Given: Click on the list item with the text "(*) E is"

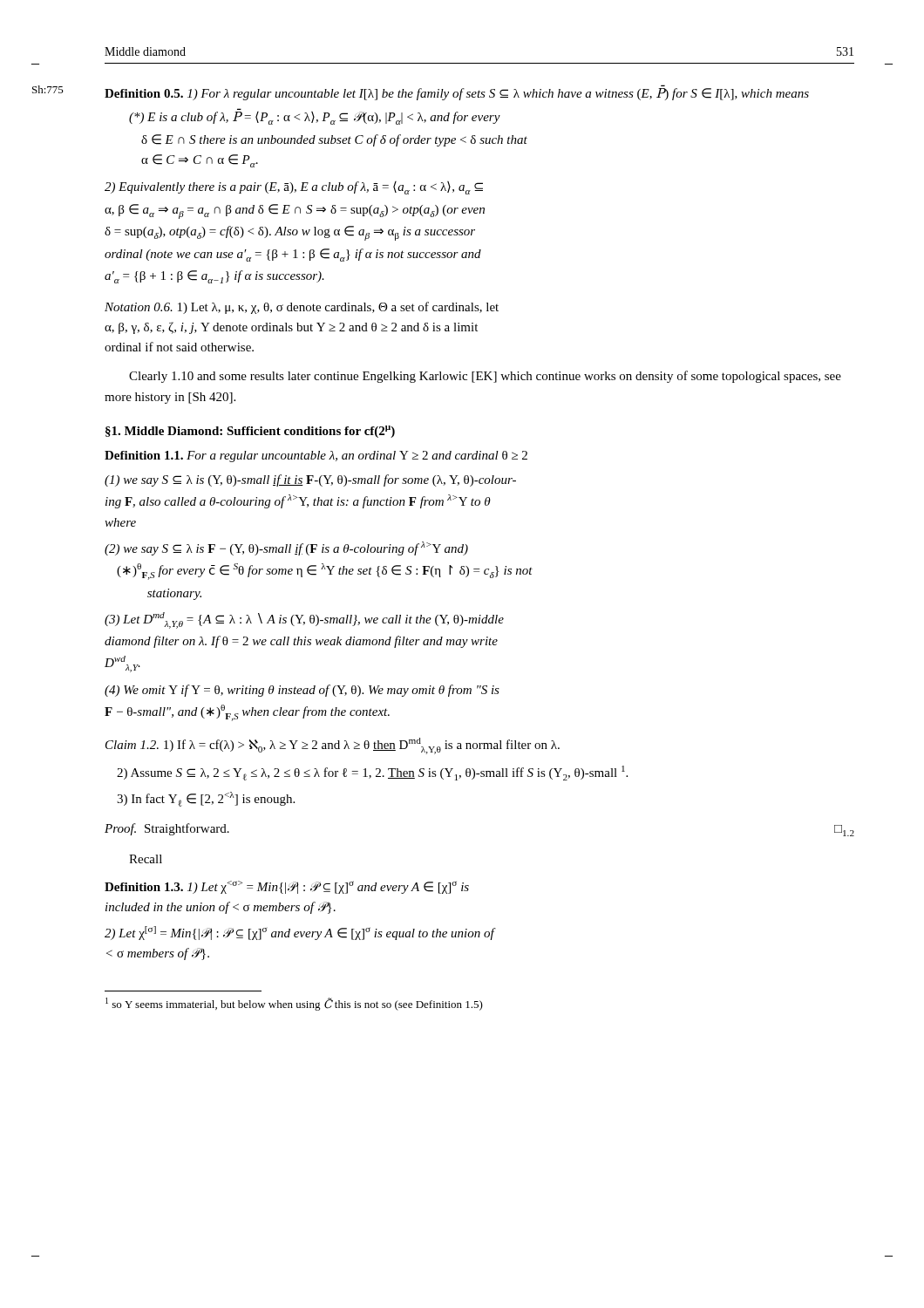Looking at the screenshot, I should point(328,140).
